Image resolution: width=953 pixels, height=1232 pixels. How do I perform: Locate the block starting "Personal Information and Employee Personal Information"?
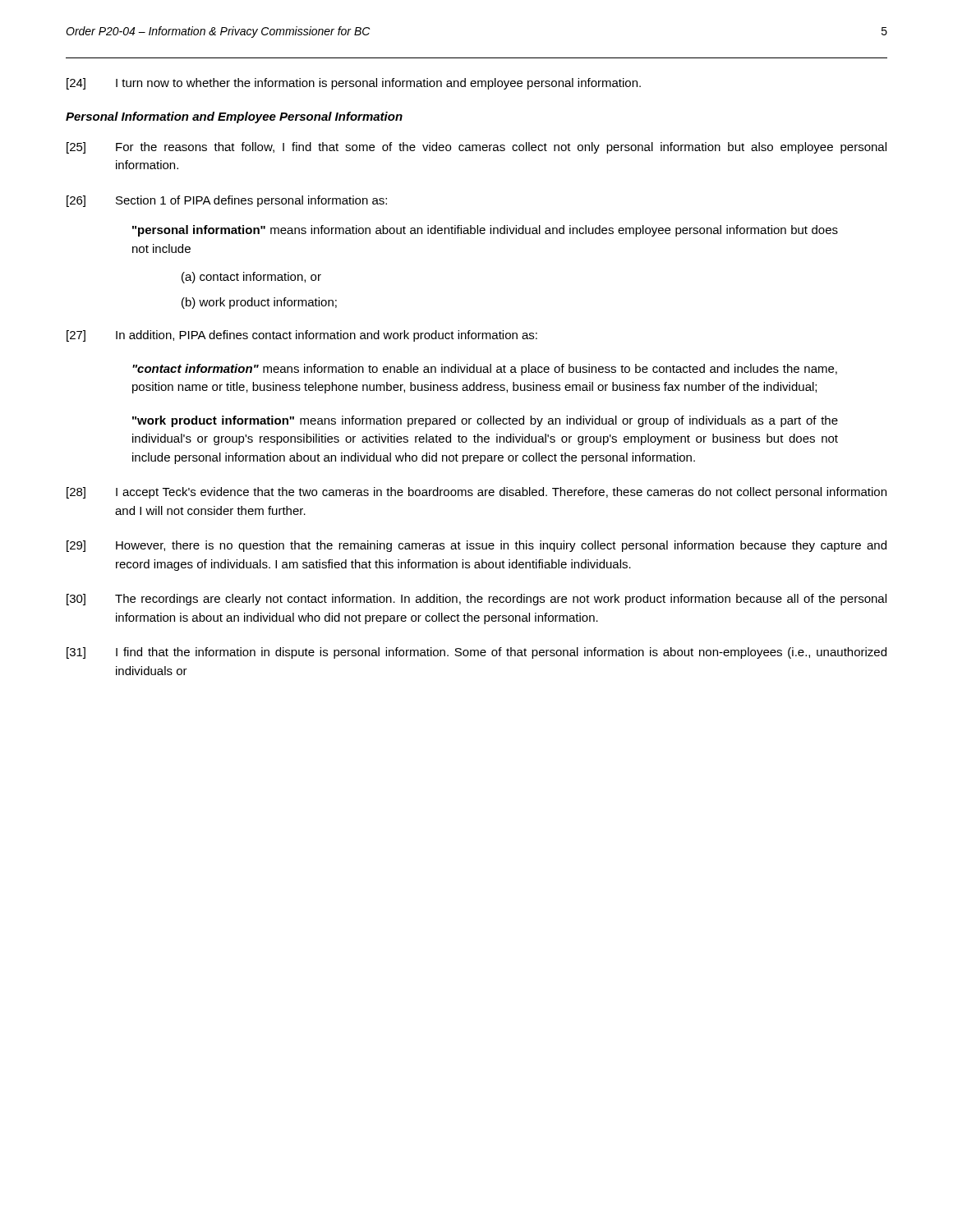click(x=234, y=116)
